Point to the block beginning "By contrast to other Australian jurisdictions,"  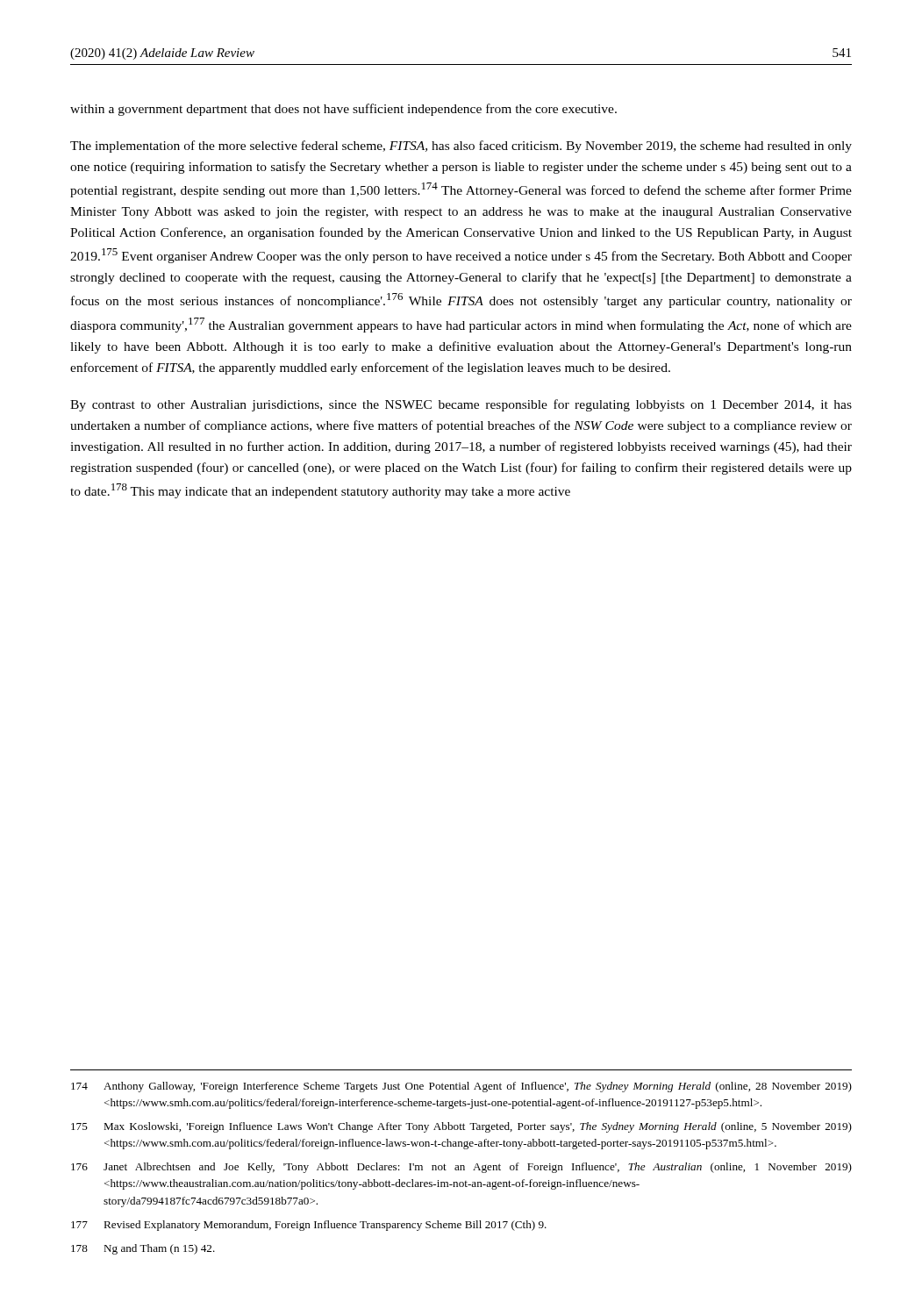(461, 447)
